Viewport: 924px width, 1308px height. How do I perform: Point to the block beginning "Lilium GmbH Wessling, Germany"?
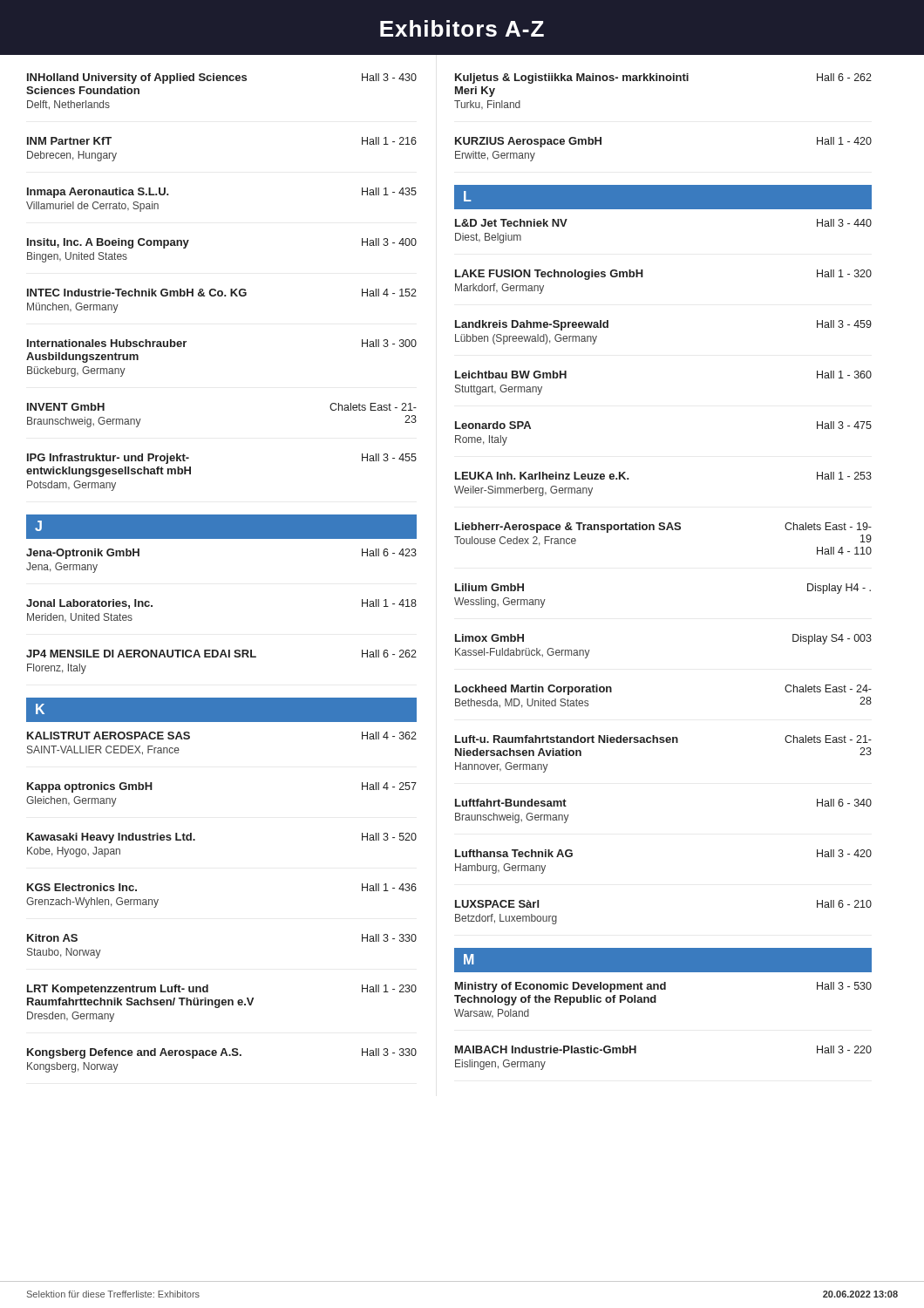tap(496, 587)
